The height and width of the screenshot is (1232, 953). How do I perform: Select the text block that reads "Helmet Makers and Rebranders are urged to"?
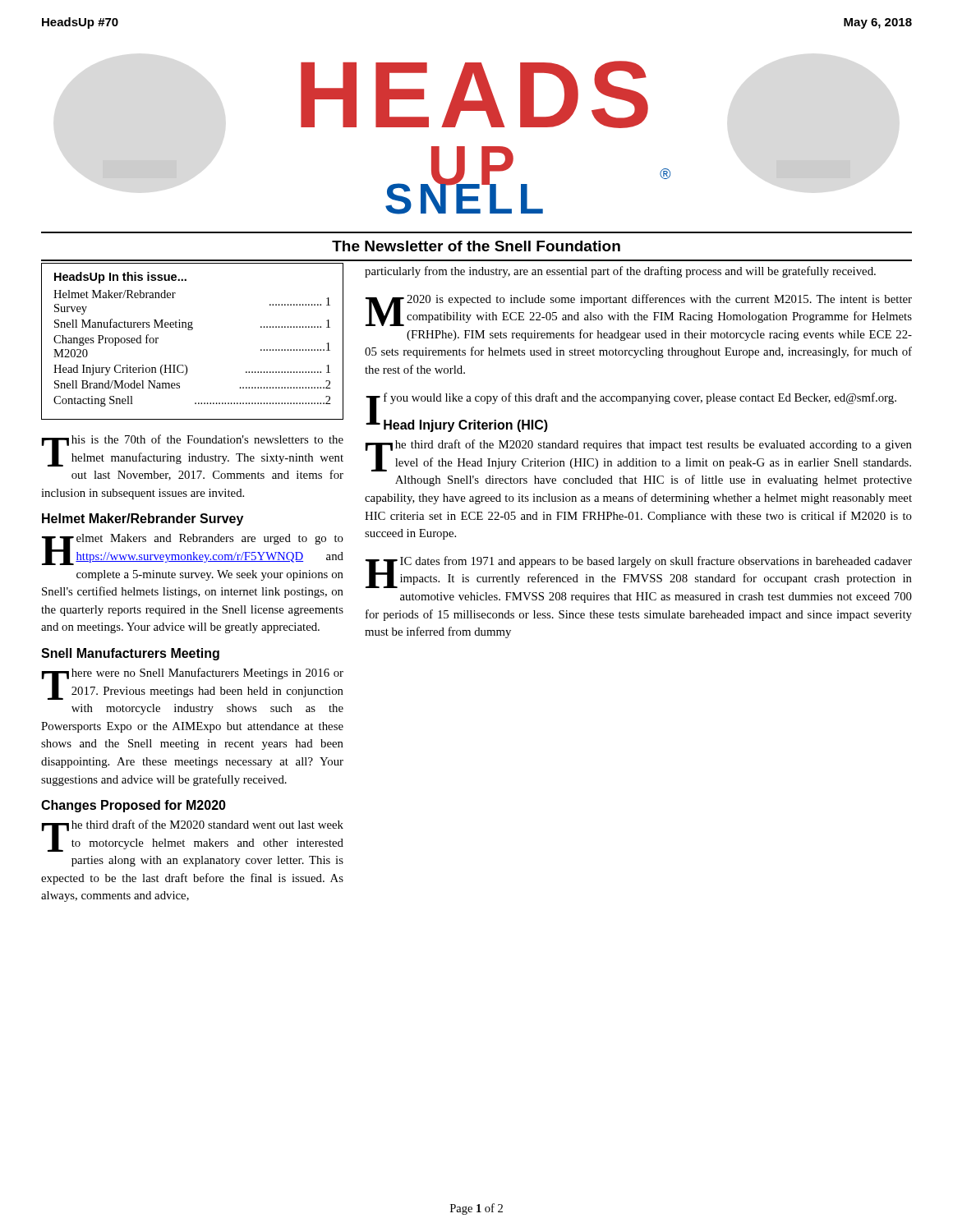pos(192,582)
